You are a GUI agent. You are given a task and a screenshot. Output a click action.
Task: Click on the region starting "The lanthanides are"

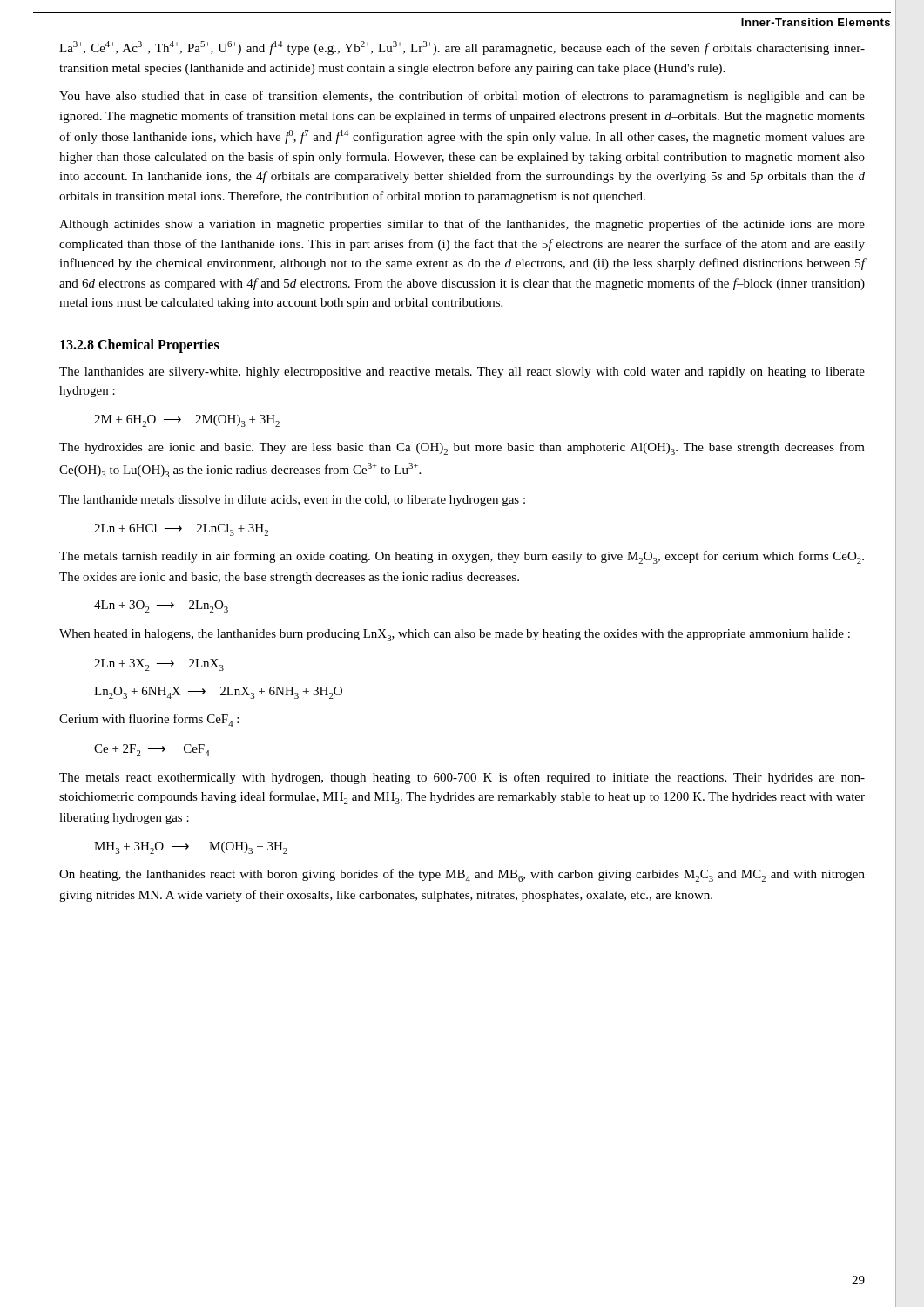pyautogui.click(x=462, y=381)
